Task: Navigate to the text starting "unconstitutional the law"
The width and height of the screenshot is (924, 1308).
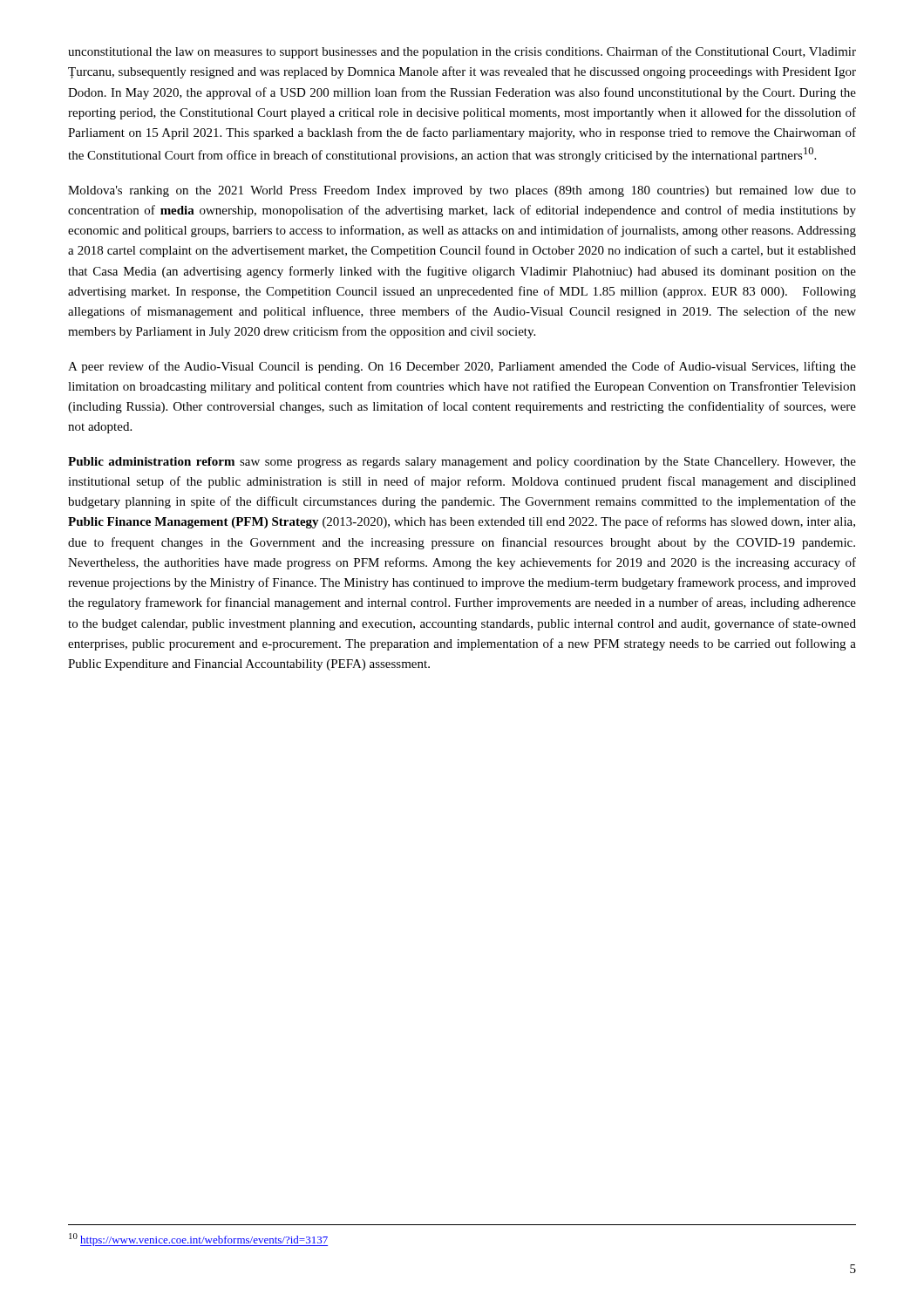Action: tap(462, 103)
